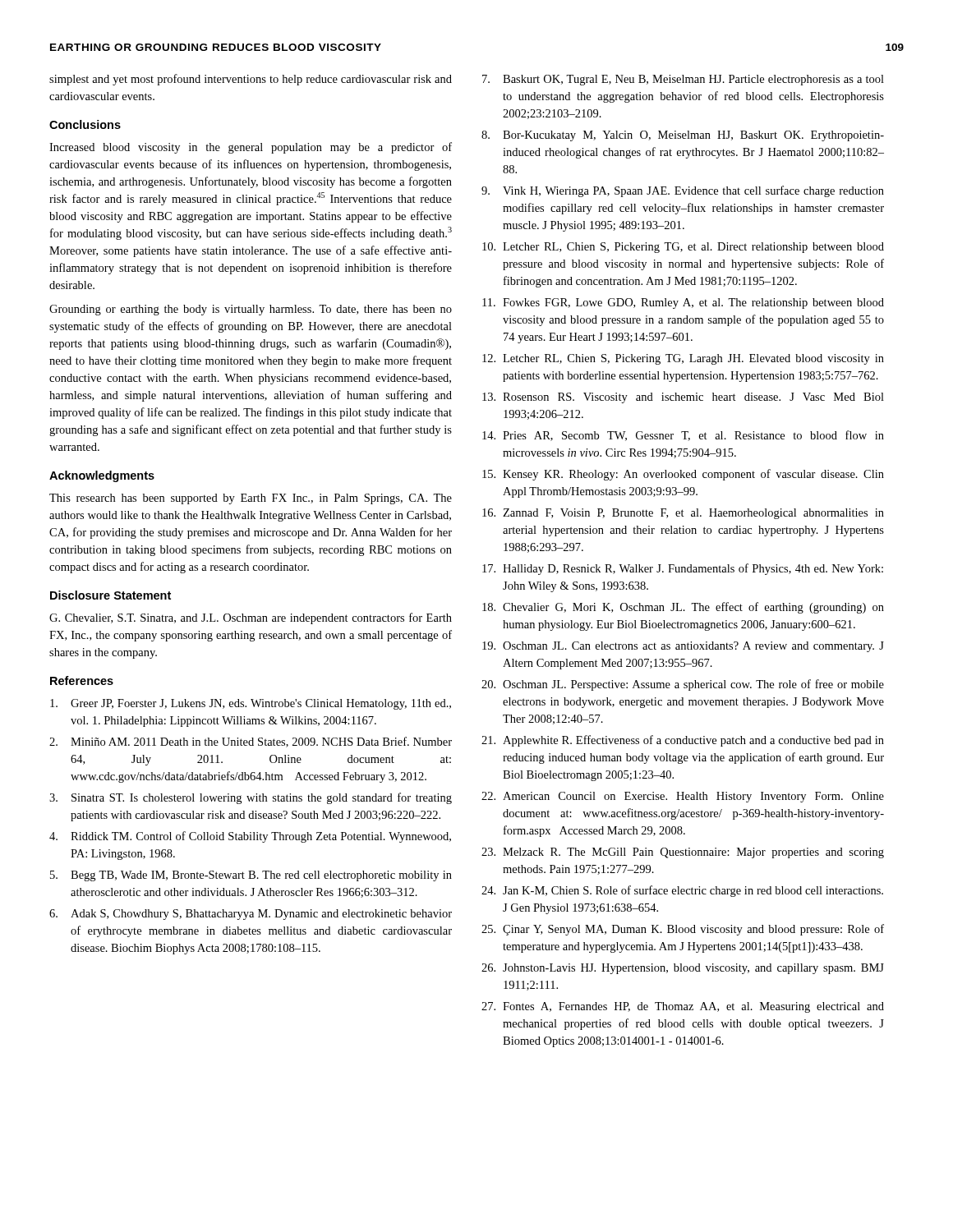Navigate to the text block starting "24.Jan K-M, Chien S. Role of surface"
This screenshot has width=953, height=1232.
[x=683, y=900]
